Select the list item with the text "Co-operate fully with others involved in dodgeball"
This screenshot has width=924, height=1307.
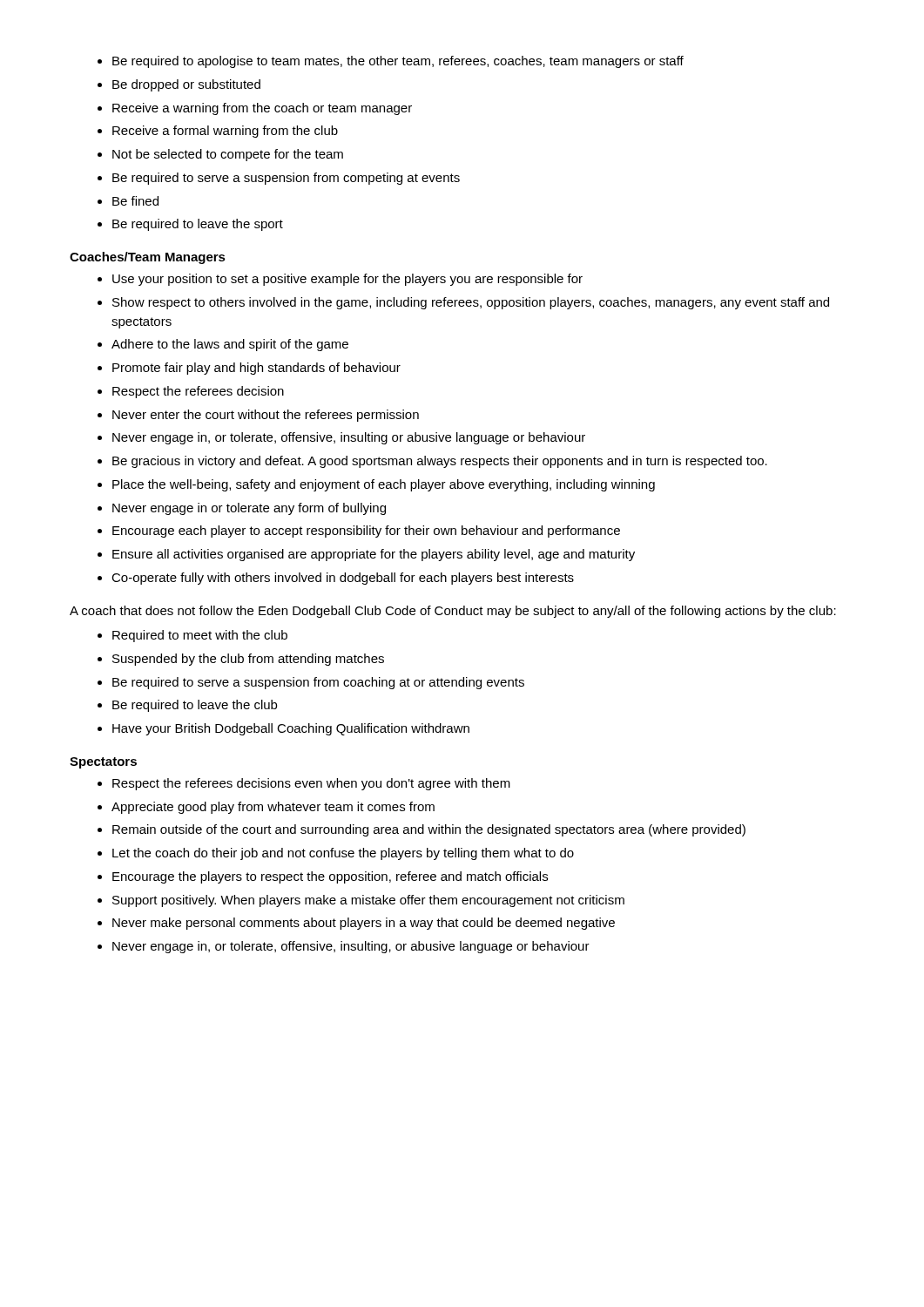click(x=343, y=577)
